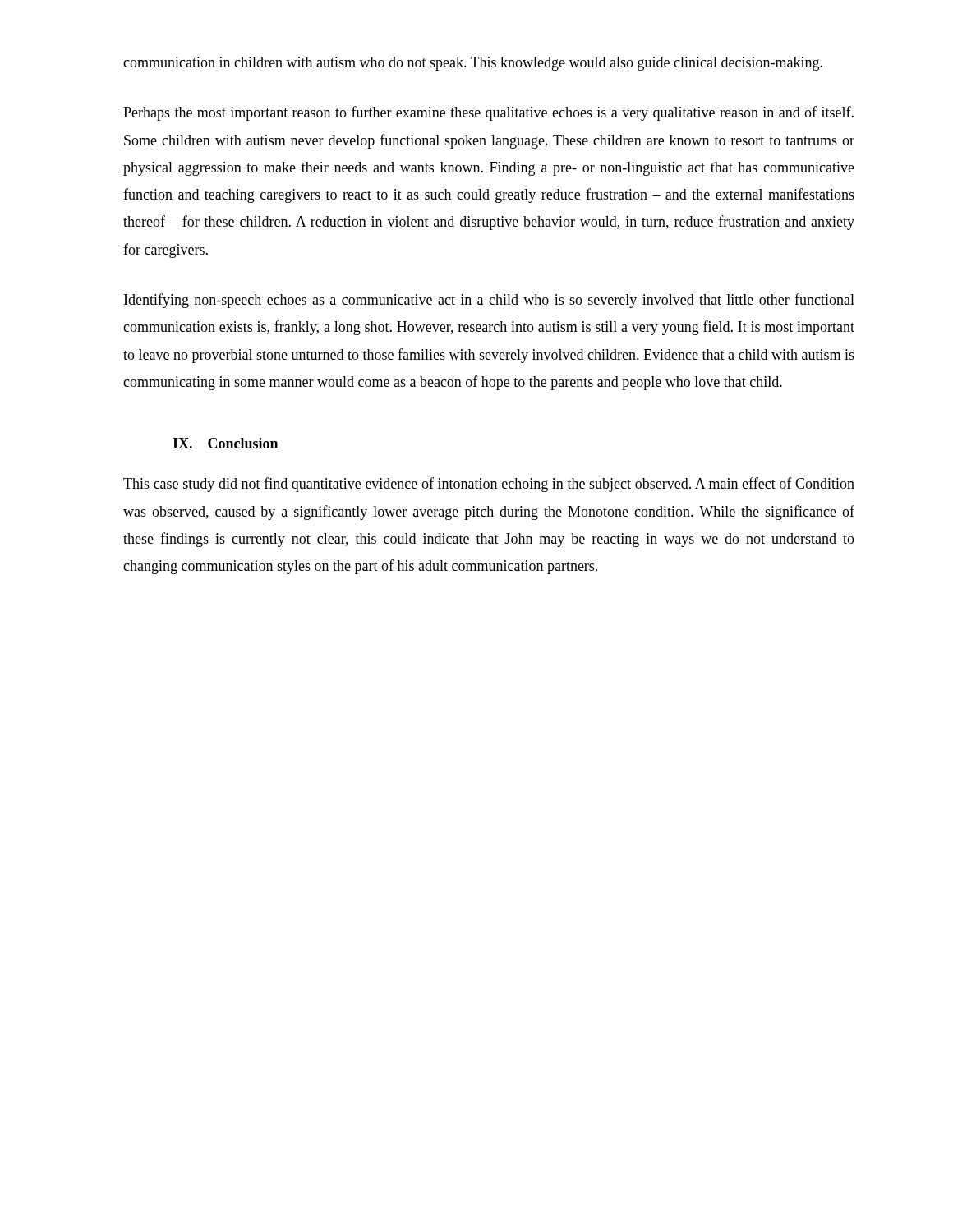Select the section header
The image size is (953, 1232).
point(225,444)
